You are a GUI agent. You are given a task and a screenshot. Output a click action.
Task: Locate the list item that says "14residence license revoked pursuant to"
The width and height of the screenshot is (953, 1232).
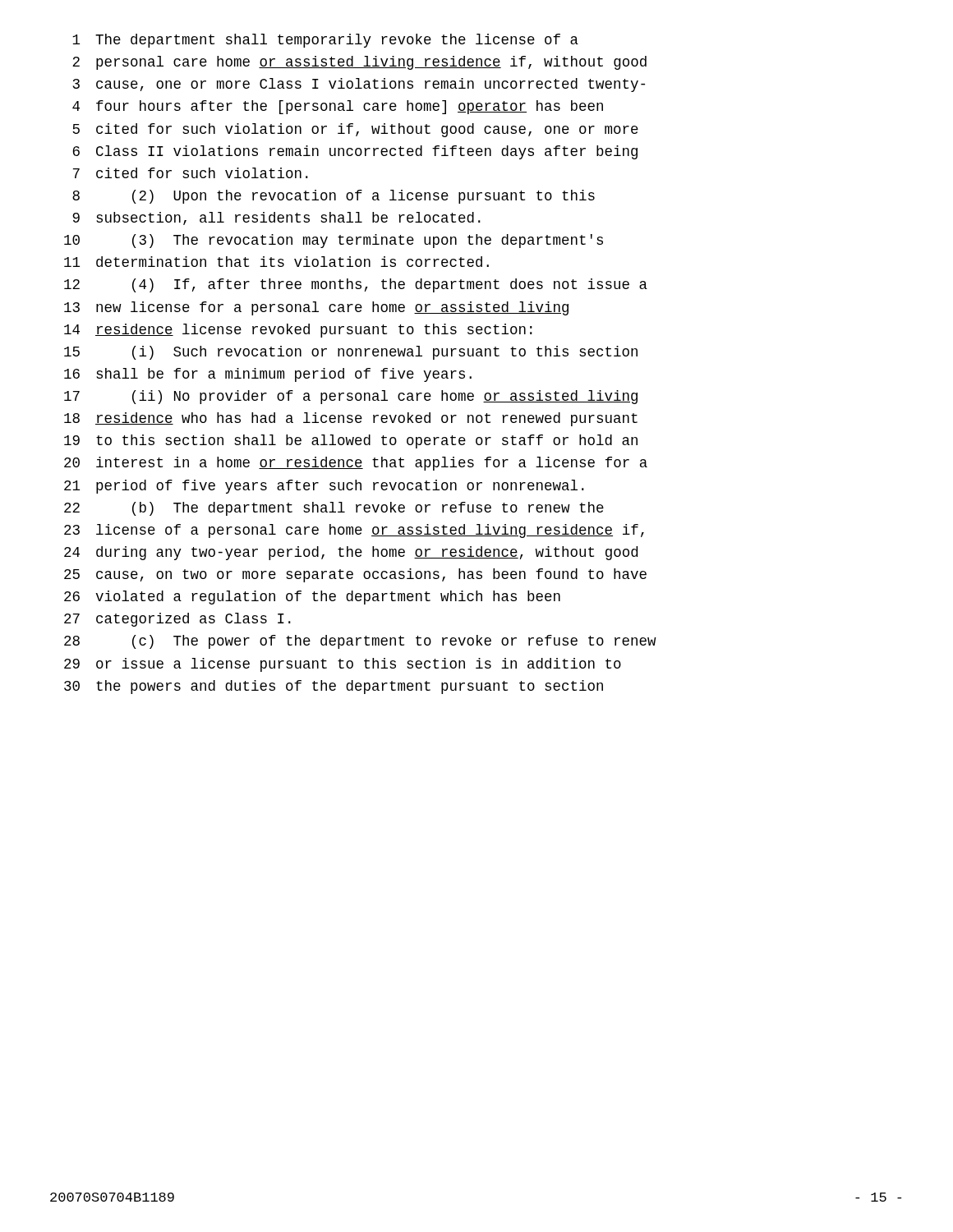pos(292,330)
